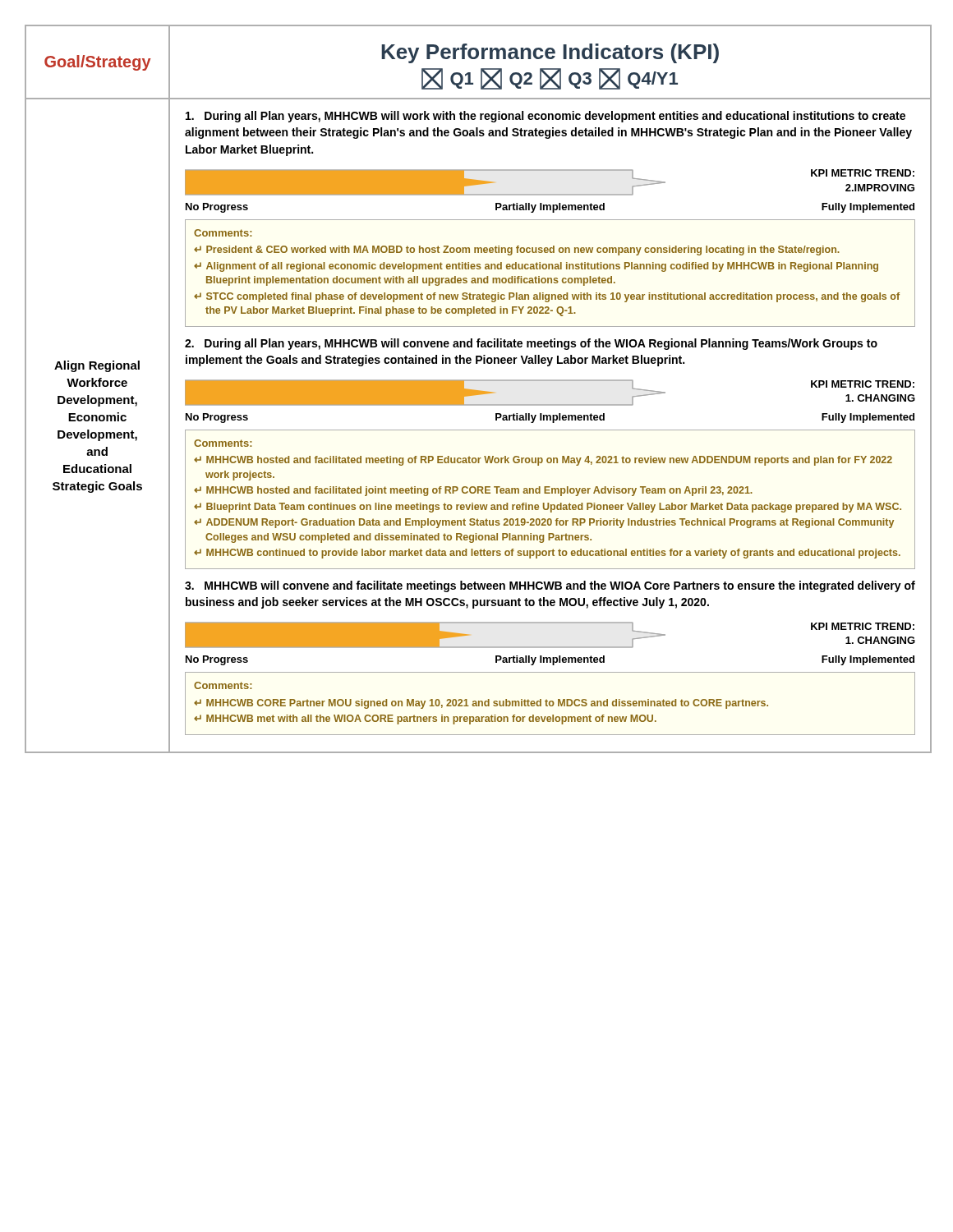
Task: Click on the section header containing "Align RegionalWorkforceDevelopment,EconomicDevelopment,andEducationalStrategic Goals"
Action: pyautogui.click(x=97, y=425)
